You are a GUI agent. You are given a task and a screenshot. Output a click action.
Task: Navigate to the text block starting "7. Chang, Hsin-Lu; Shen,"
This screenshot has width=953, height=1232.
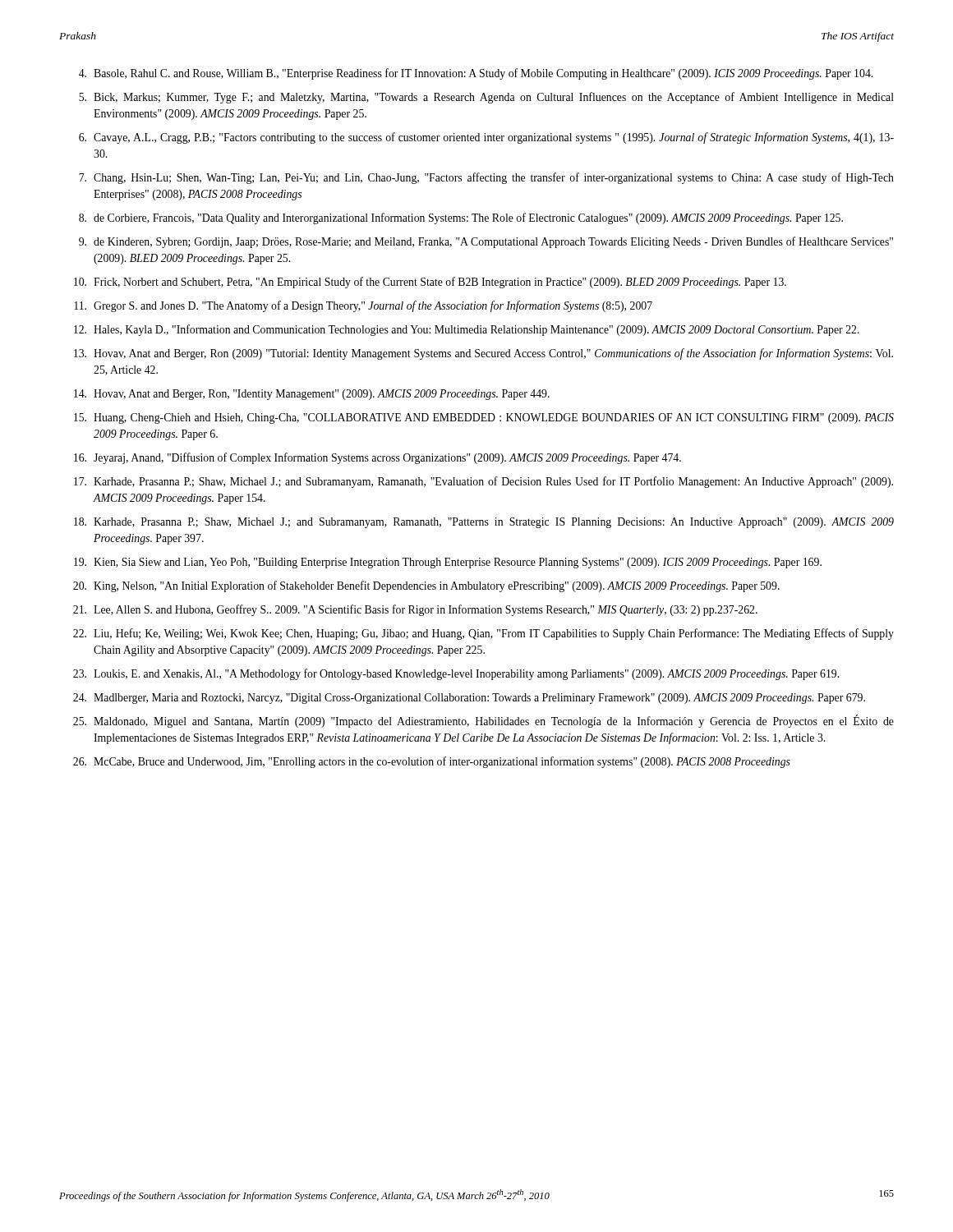coord(476,186)
